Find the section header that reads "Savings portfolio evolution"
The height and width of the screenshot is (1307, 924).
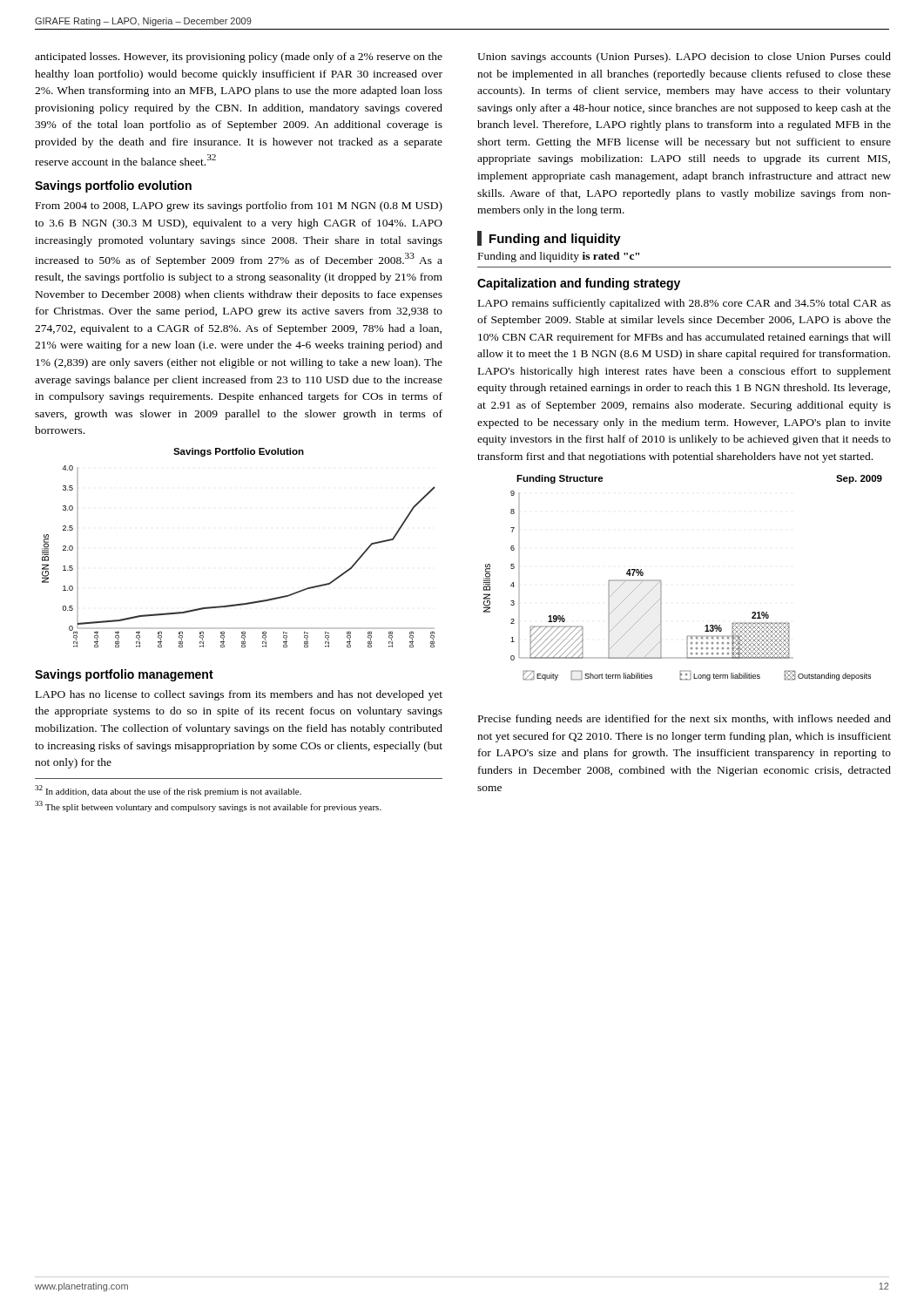[113, 186]
